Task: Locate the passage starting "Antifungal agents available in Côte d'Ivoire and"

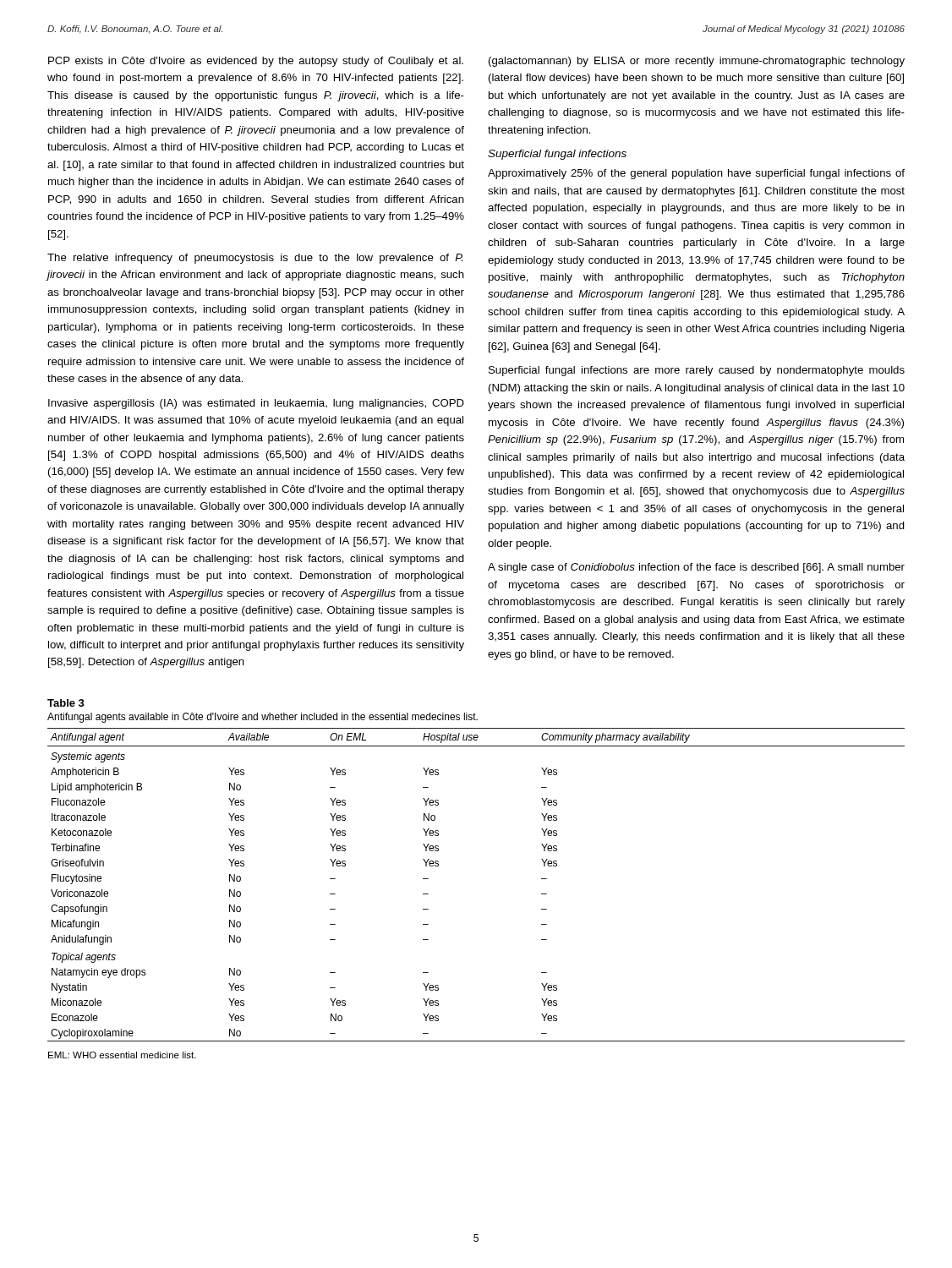Action: click(263, 717)
